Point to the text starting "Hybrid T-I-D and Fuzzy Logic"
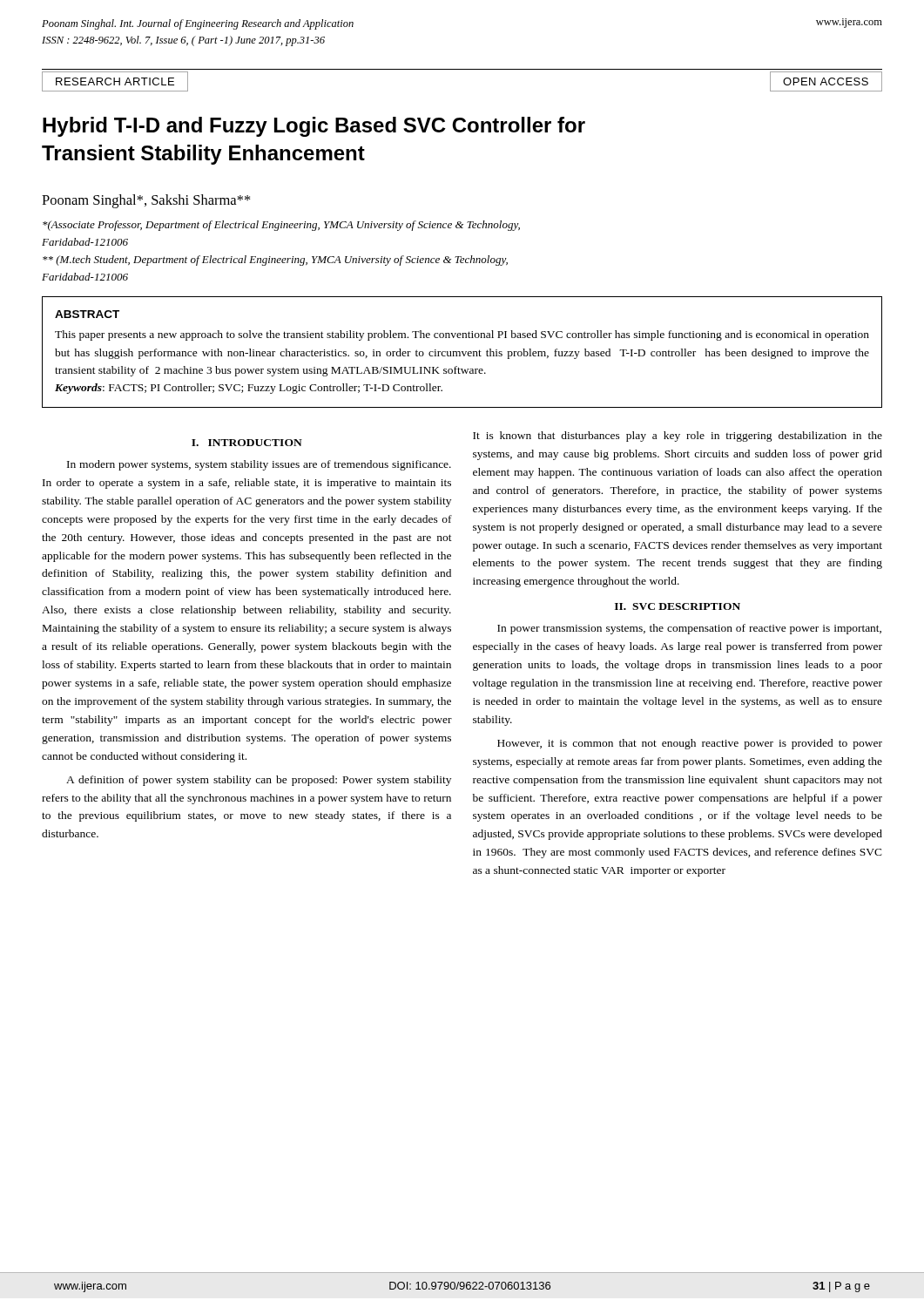This screenshot has width=924, height=1307. (x=314, y=139)
